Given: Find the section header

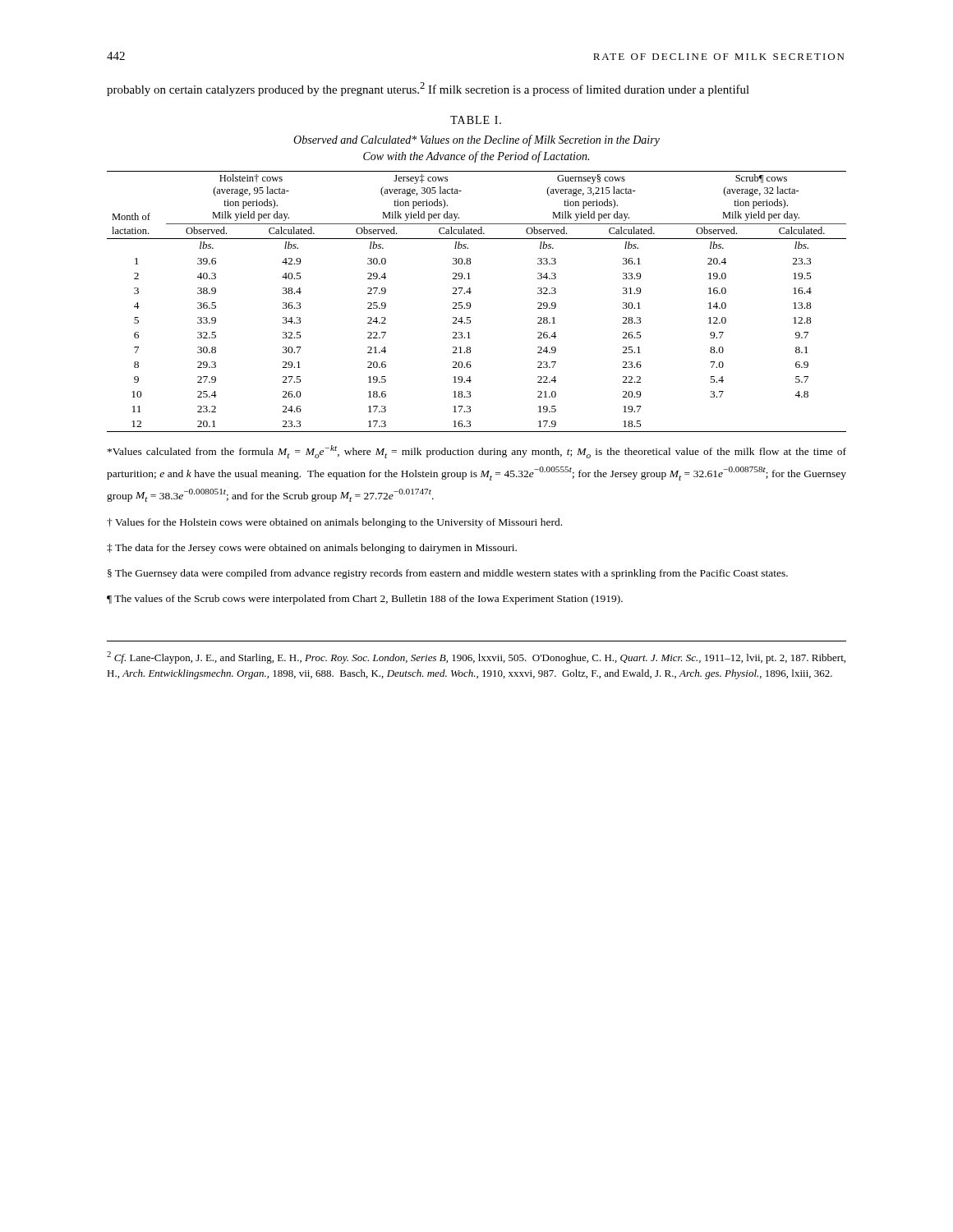Looking at the screenshot, I should pos(476,120).
